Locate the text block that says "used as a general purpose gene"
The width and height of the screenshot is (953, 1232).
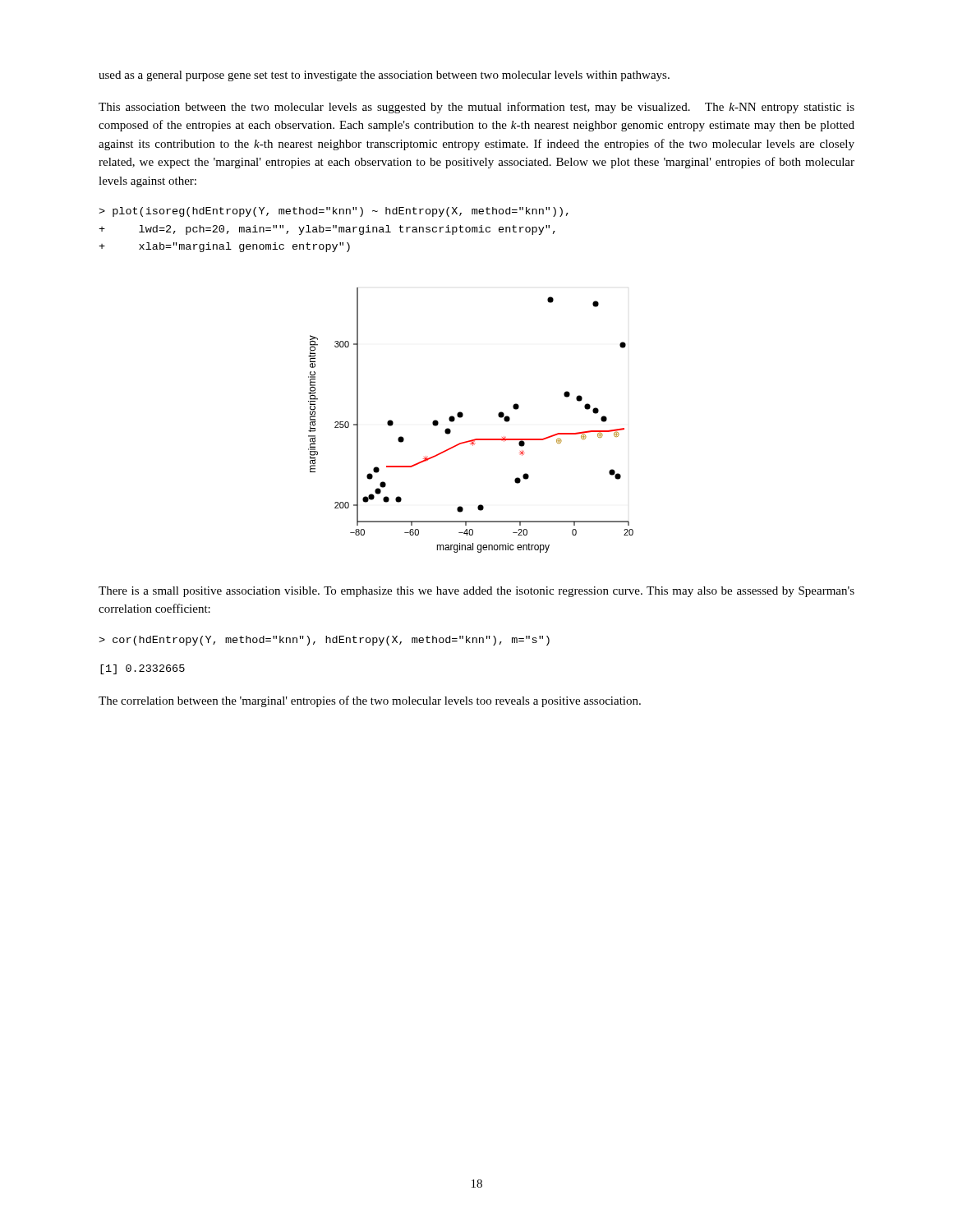pos(384,75)
